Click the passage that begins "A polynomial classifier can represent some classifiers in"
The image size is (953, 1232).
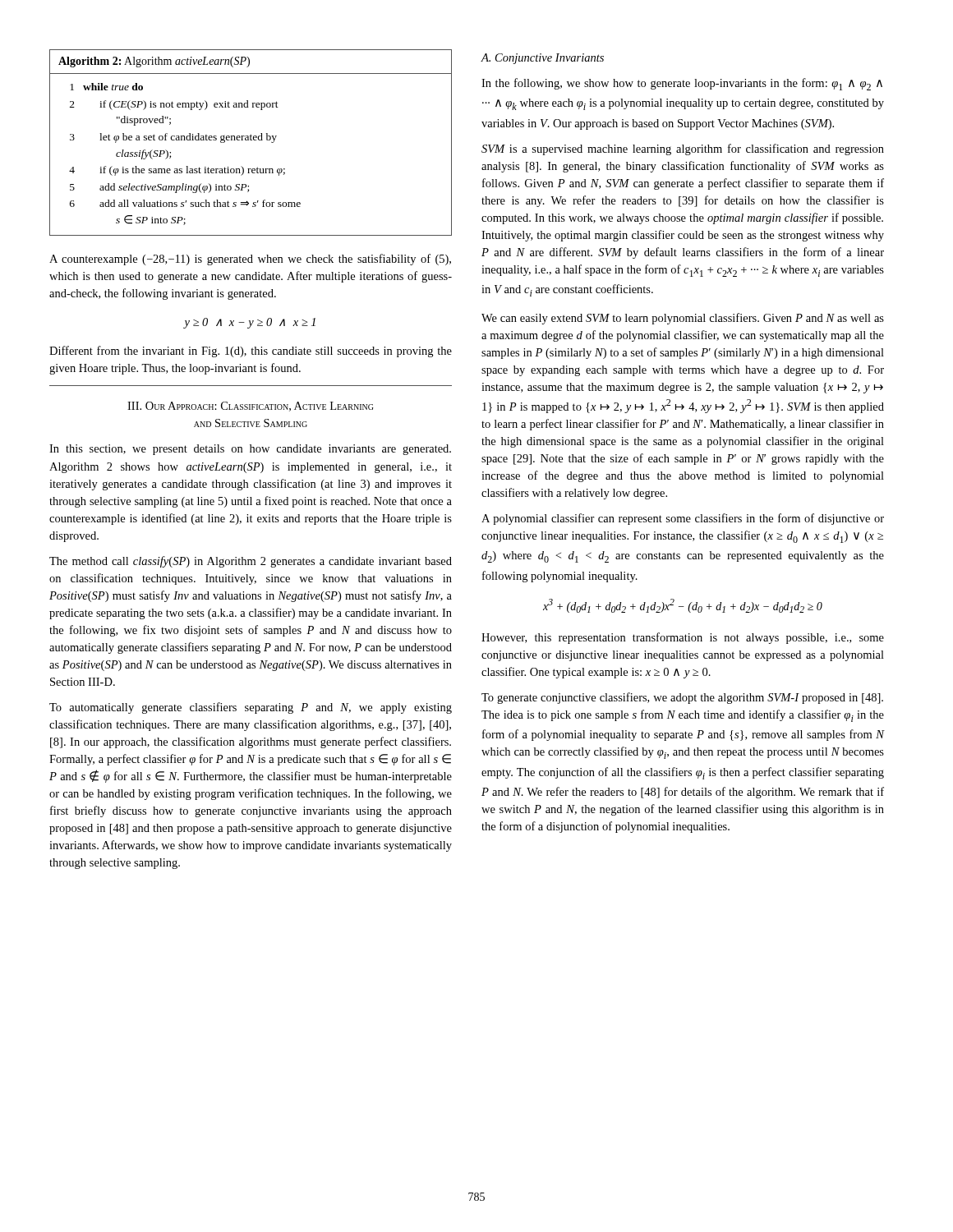pyautogui.click(x=683, y=547)
